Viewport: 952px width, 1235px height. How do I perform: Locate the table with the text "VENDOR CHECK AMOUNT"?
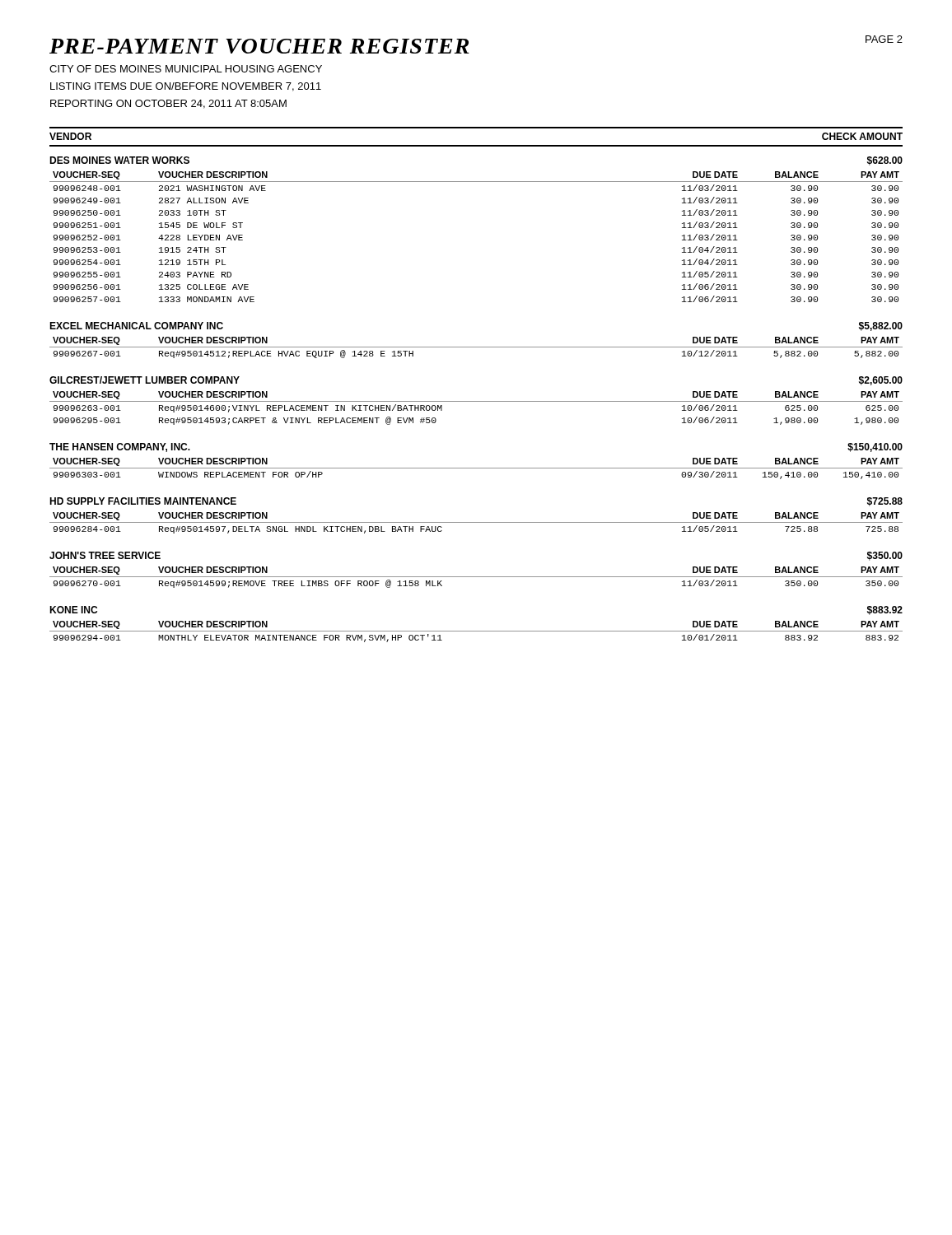[x=476, y=137]
